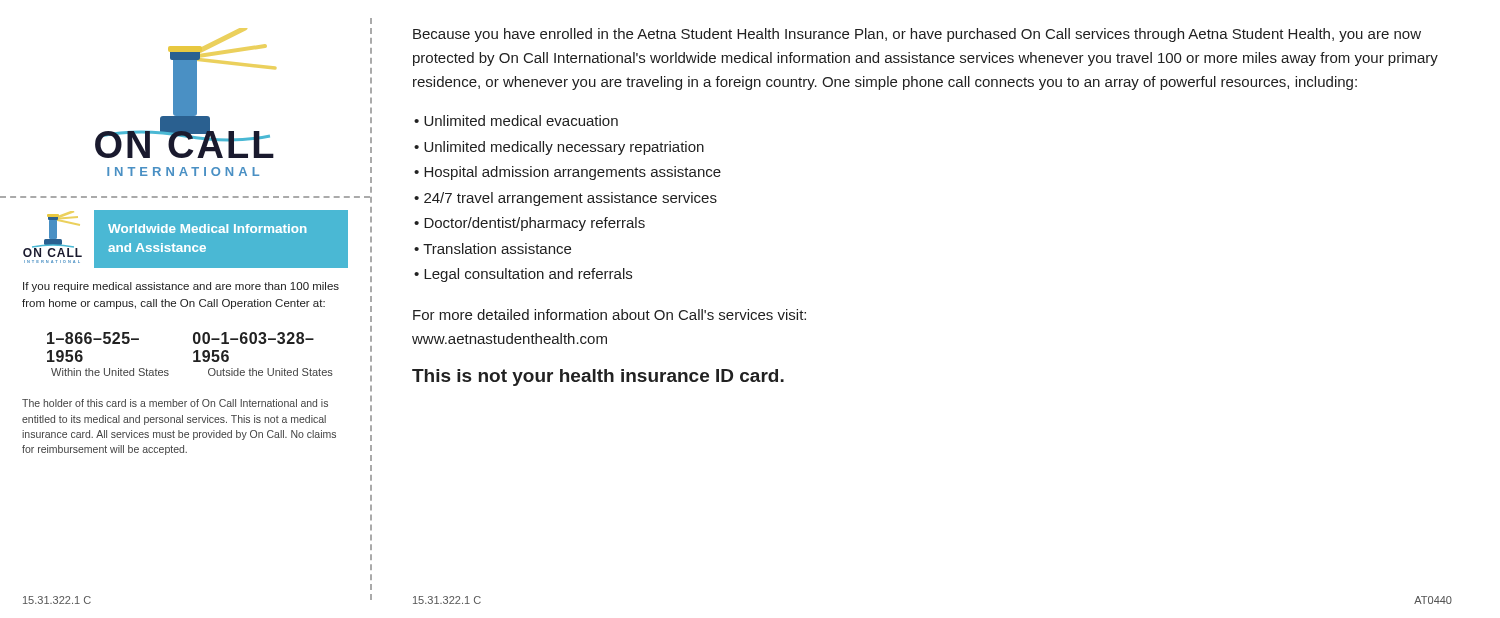The width and height of the screenshot is (1500, 618).
Task: Find the list item that reads "Unlimited medical evacuation"
Action: click(521, 120)
